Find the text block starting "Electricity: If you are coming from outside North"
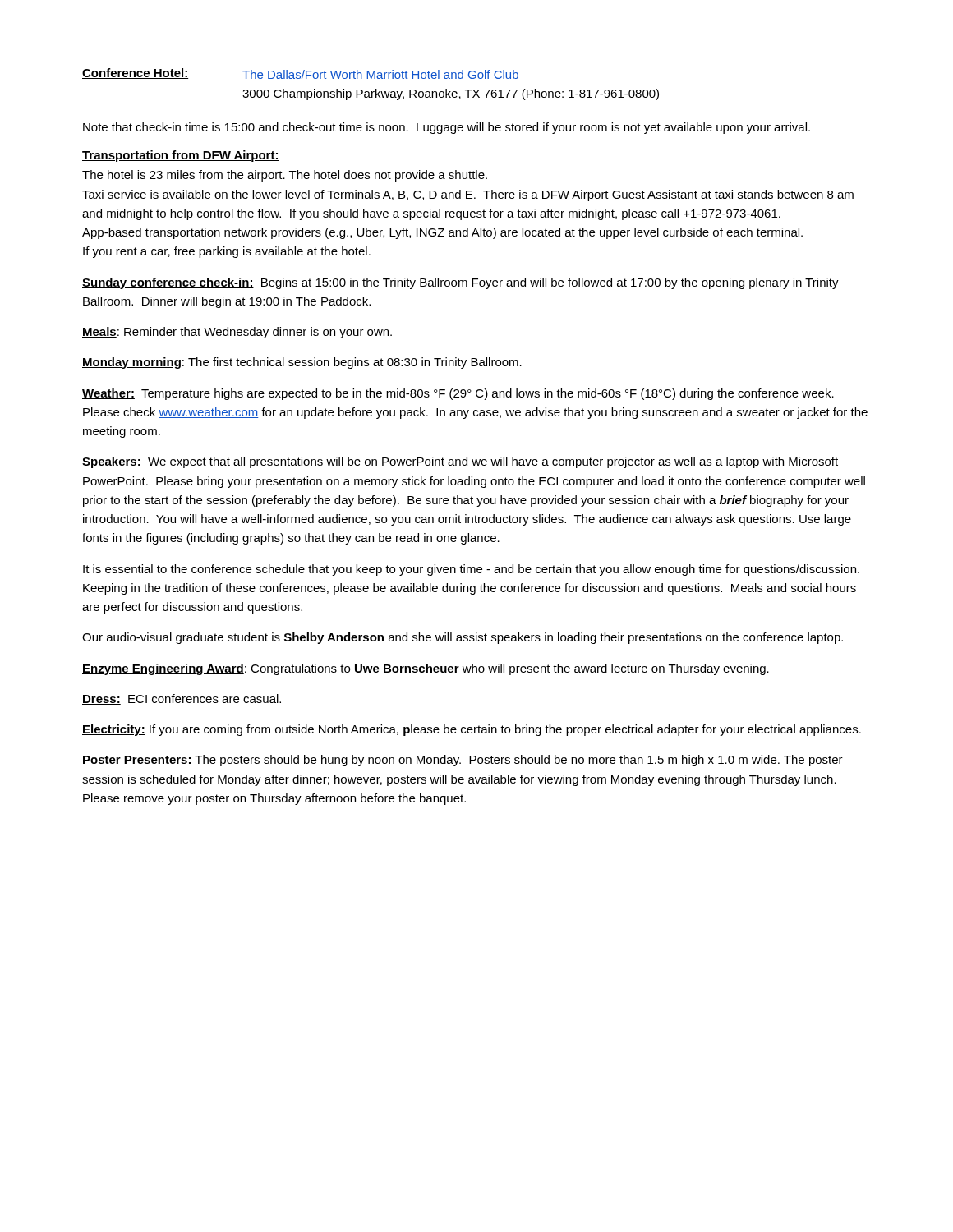Viewport: 953px width, 1232px height. 472,729
